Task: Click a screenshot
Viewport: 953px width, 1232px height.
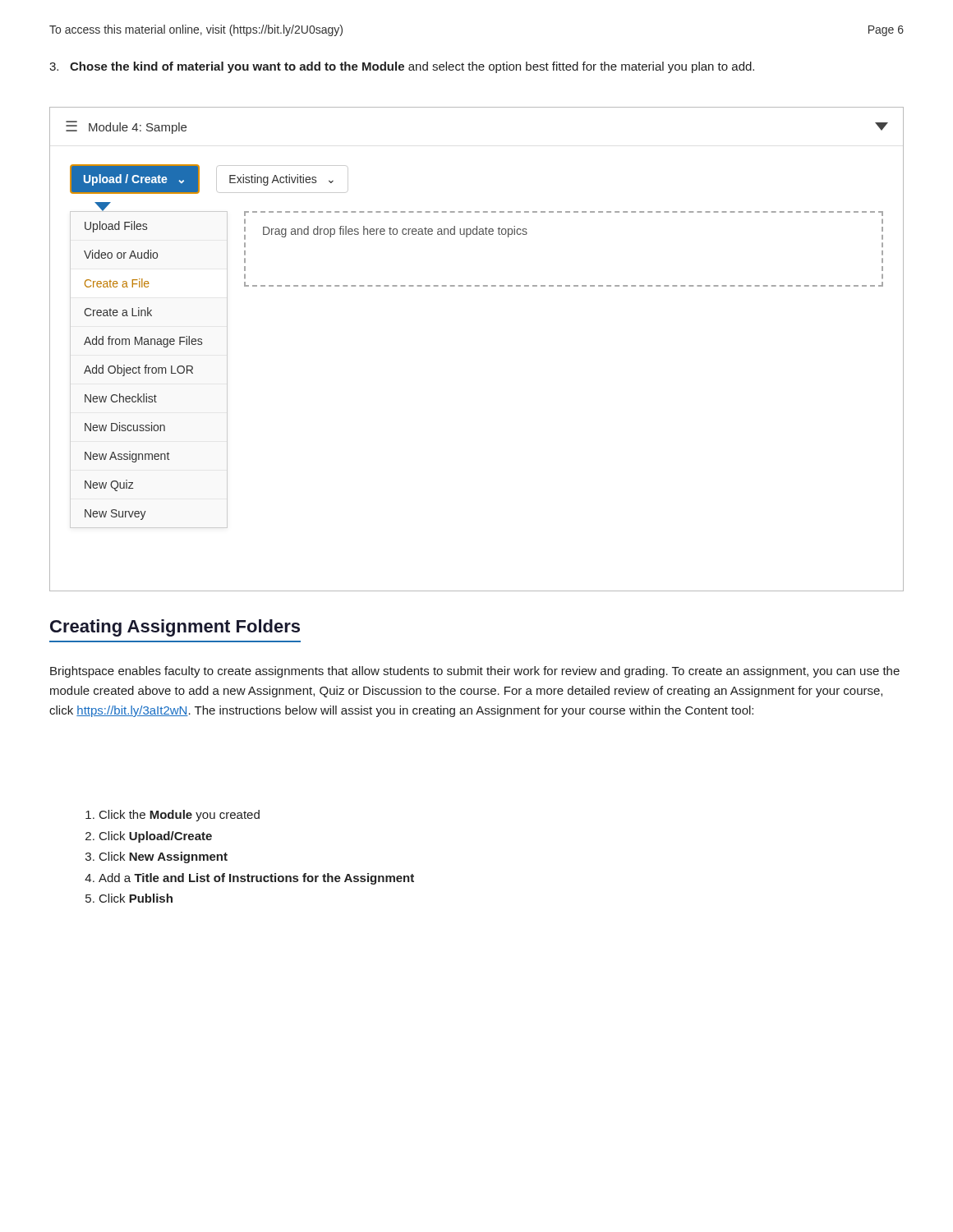Action: click(x=476, y=349)
